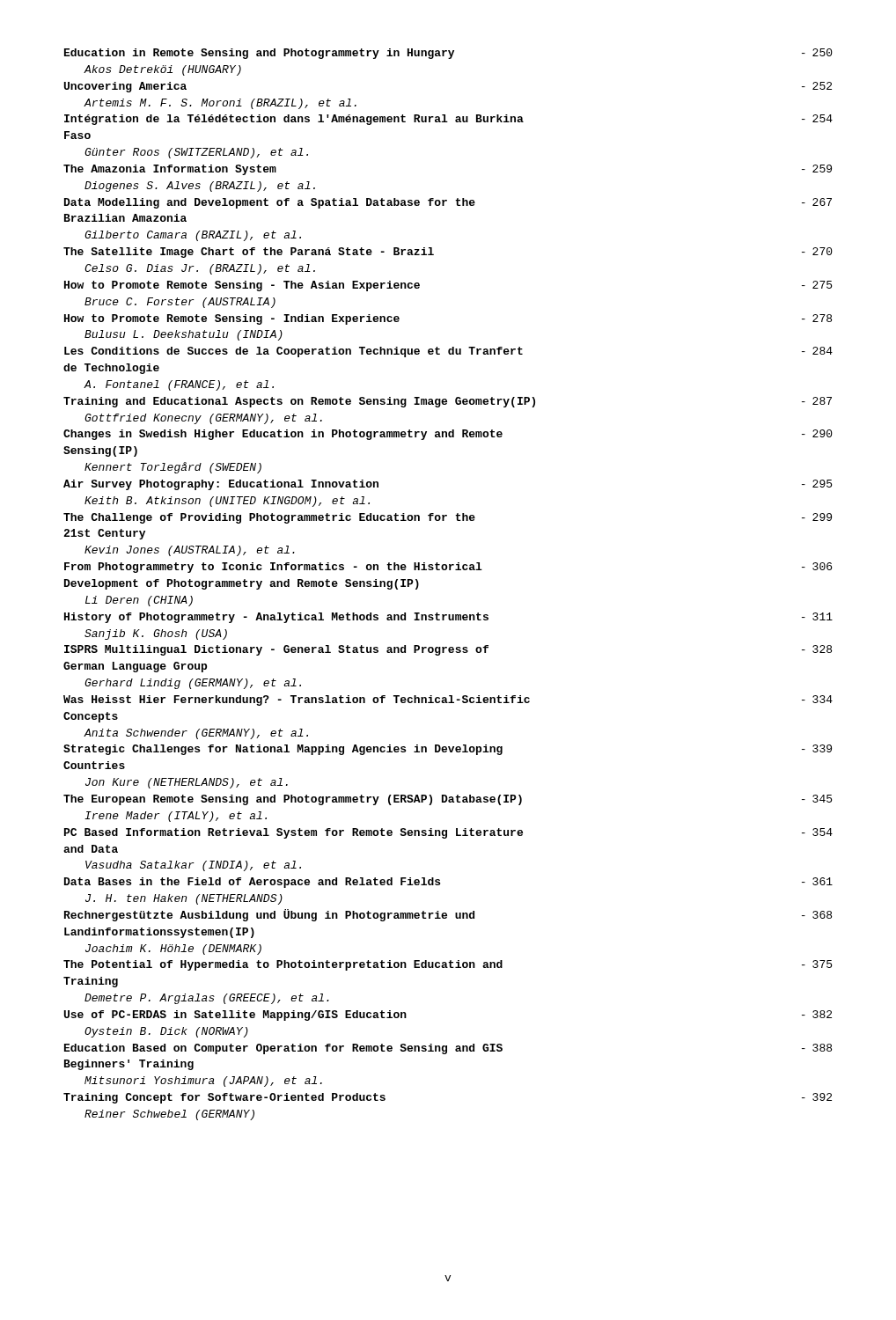Locate the list item that says "Training Concept for Software-Oriented Products Reiner"

225,1098
